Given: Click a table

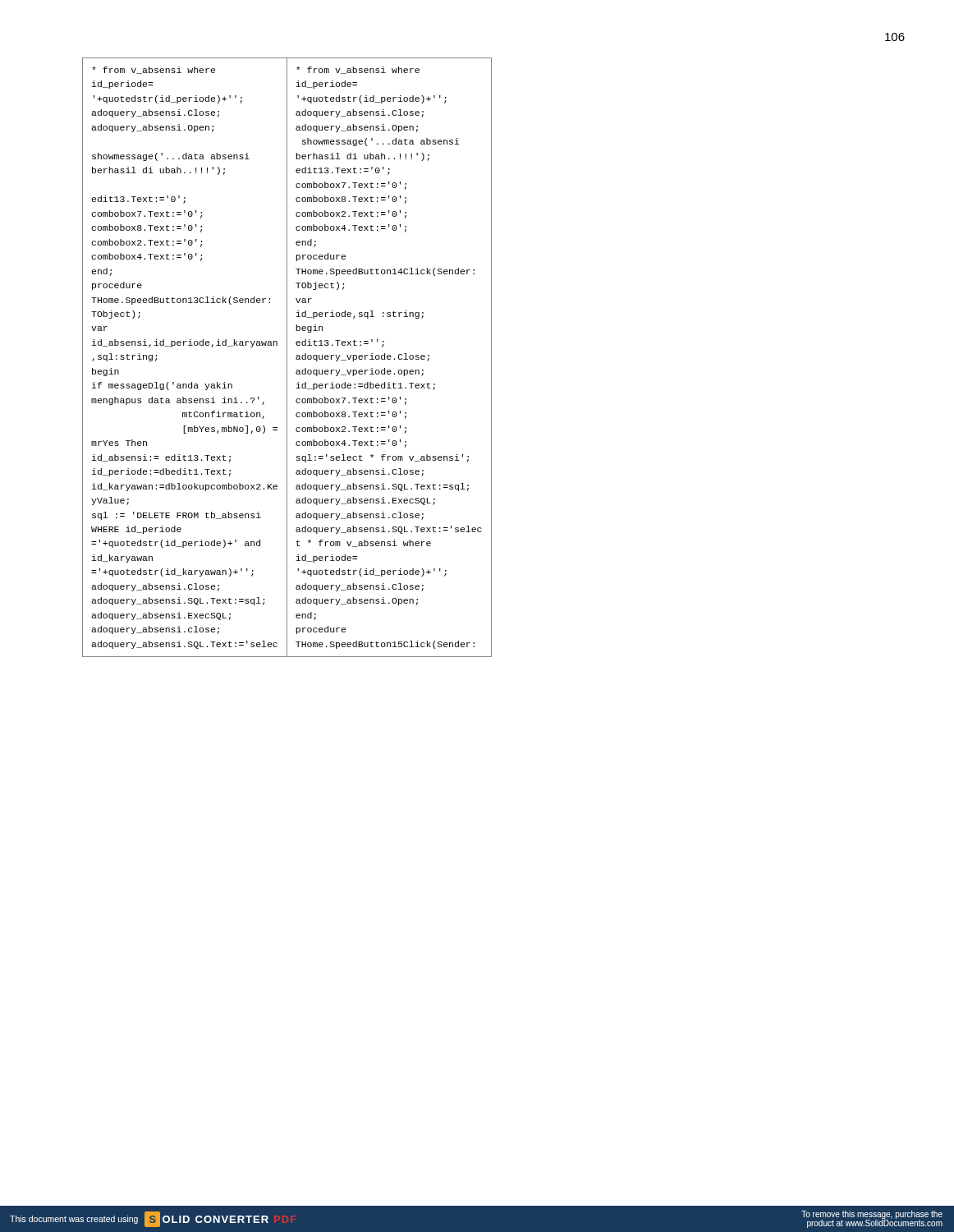Looking at the screenshot, I should point(461,357).
